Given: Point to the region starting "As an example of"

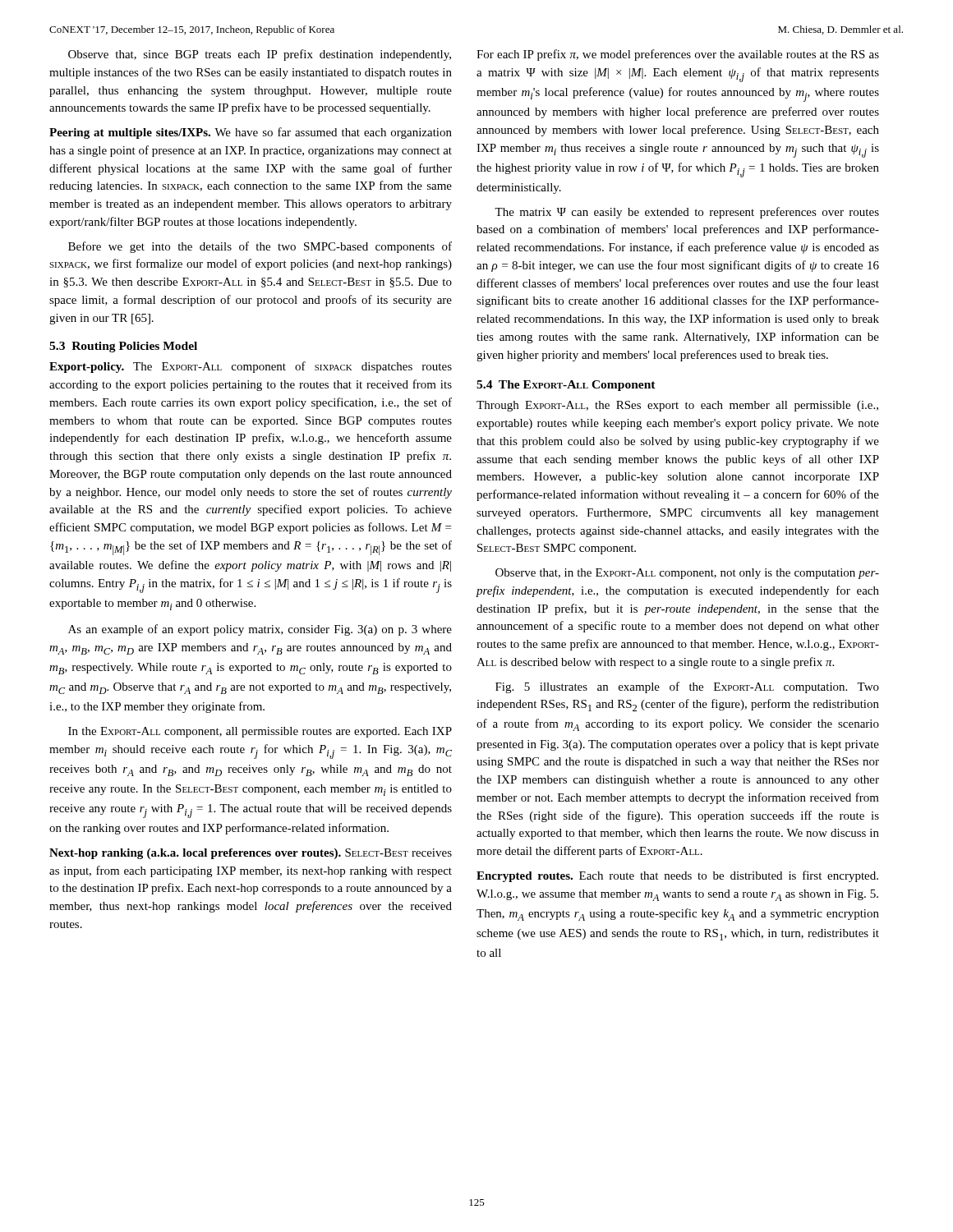Looking at the screenshot, I should (x=251, y=668).
